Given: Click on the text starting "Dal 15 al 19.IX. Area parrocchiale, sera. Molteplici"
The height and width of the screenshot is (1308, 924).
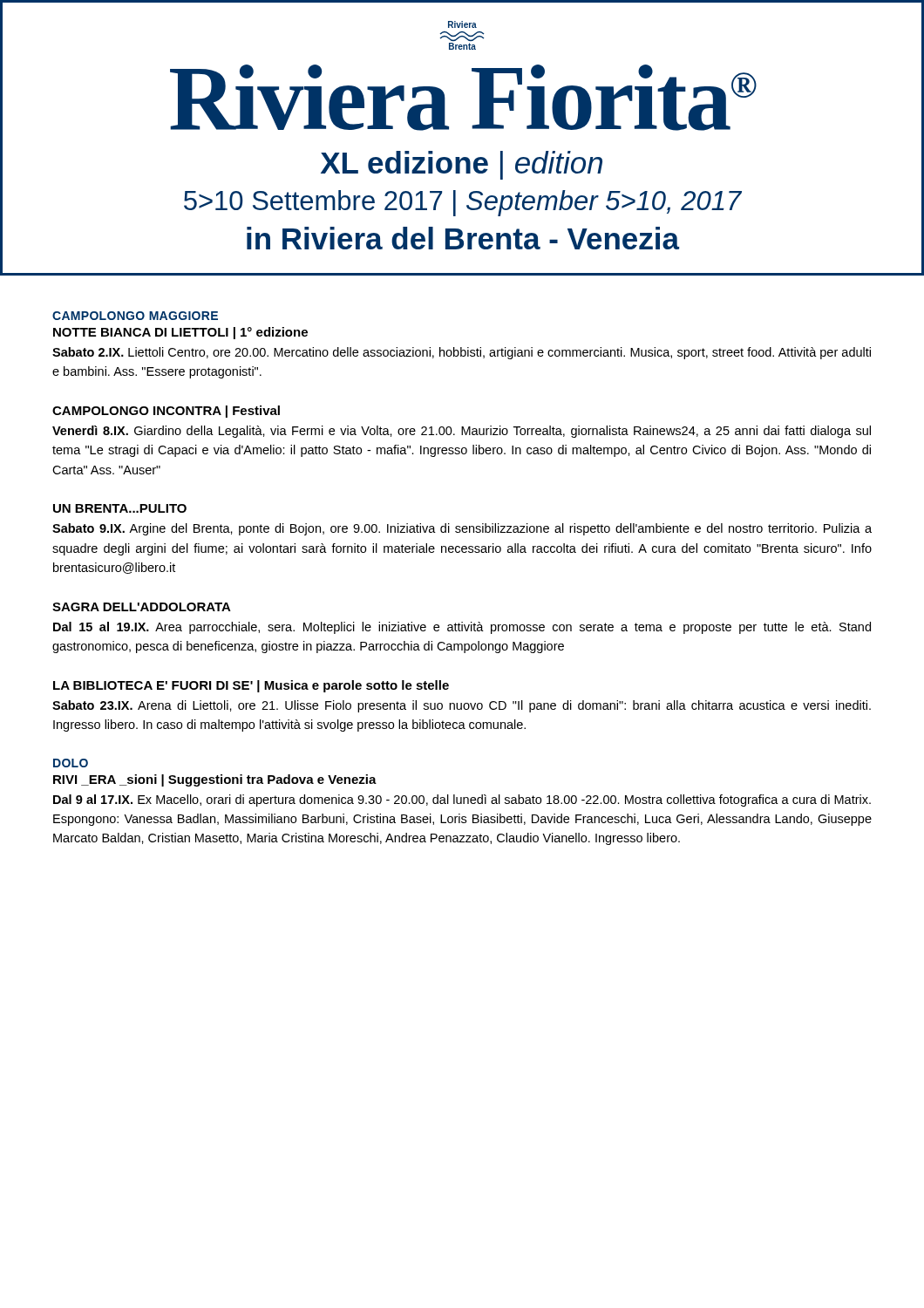Looking at the screenshot, I should (x=462, y=636).
